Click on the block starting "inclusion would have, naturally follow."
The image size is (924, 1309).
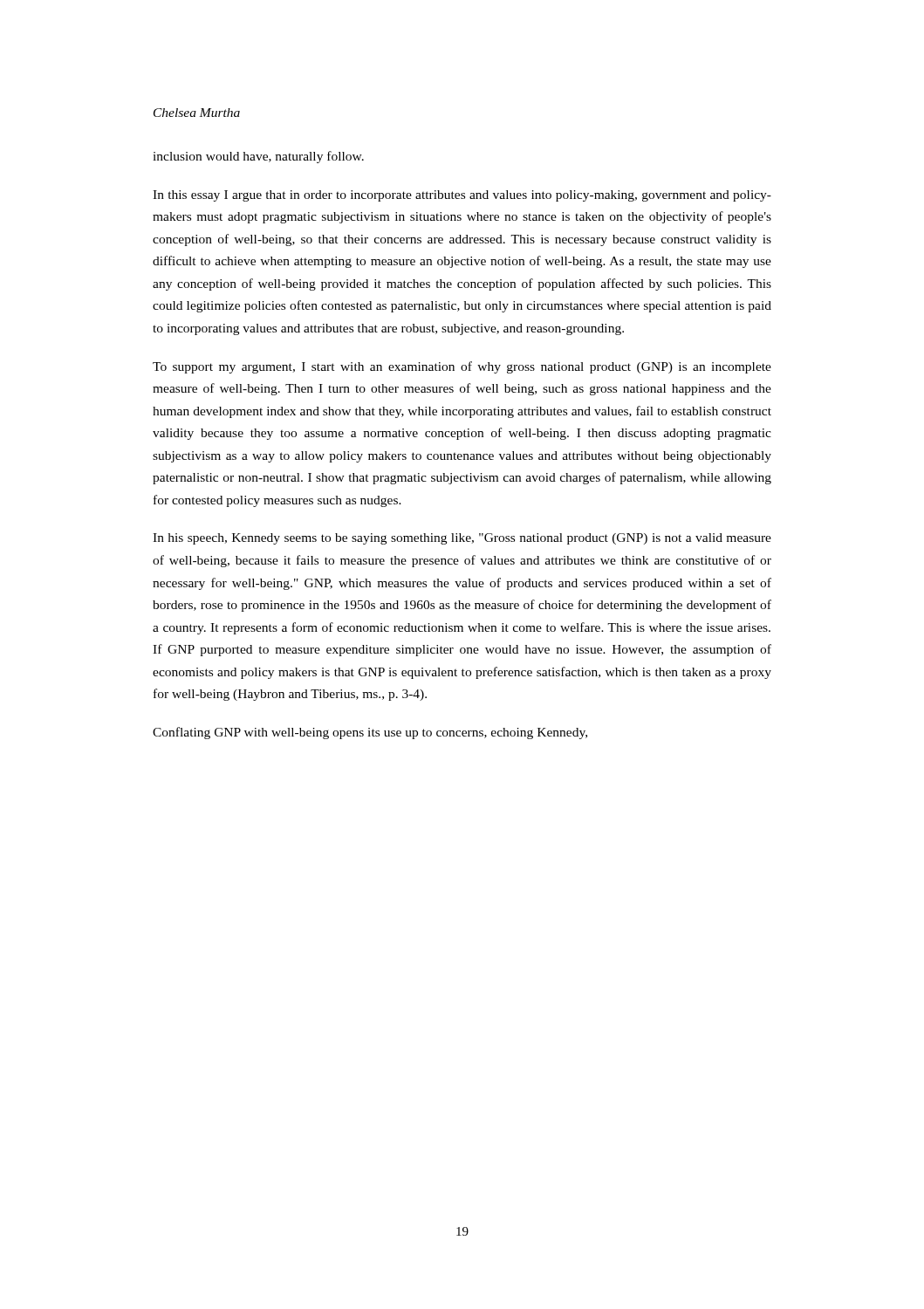point(259,156)
